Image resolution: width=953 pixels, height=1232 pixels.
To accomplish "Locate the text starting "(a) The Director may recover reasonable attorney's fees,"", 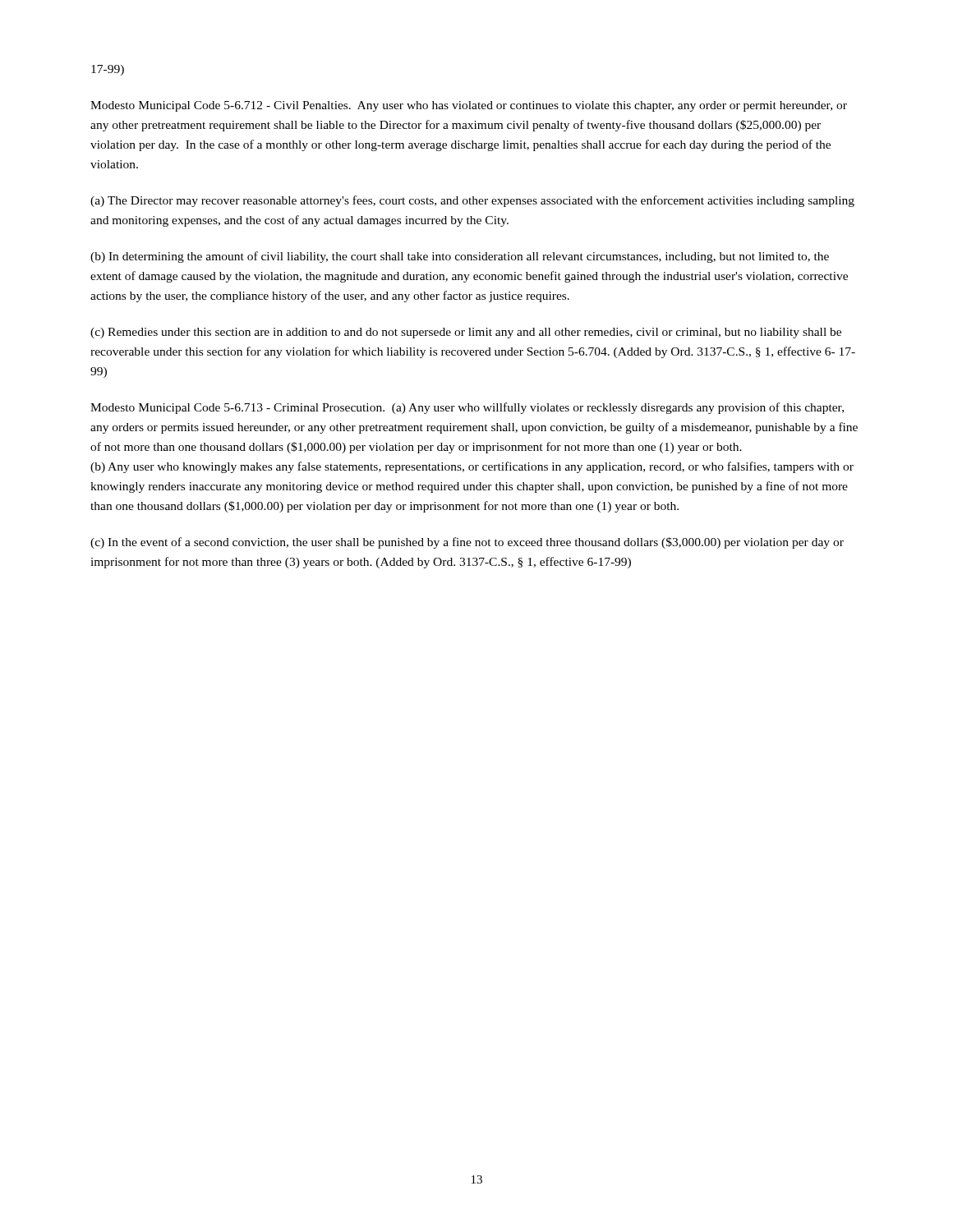I will tap(472, 210).
